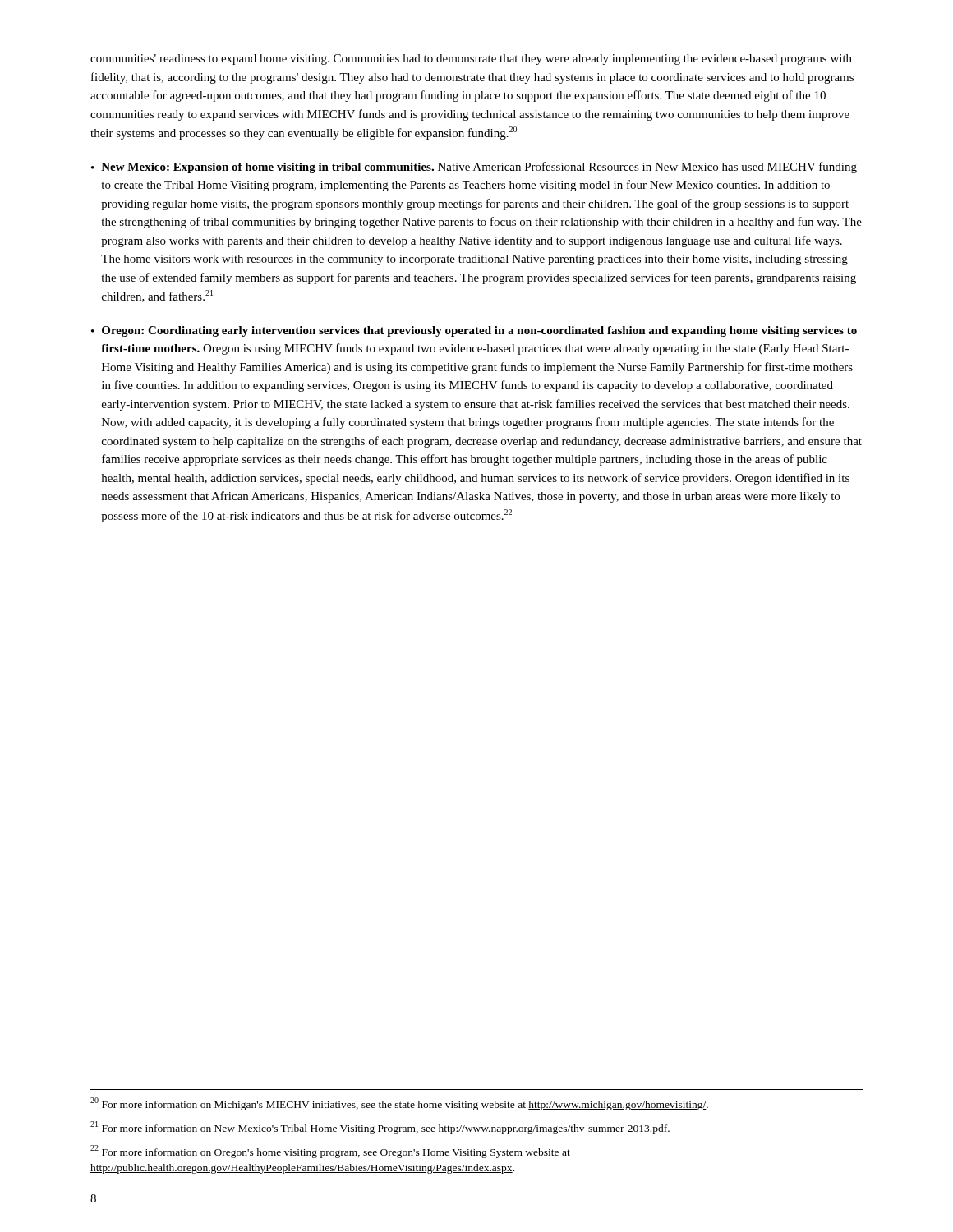Screen dimensions: 1232x953
Task: Find the block on this page that starts "communities' readiness to expand home visiting. Communities"
Action: pos(472,96)
